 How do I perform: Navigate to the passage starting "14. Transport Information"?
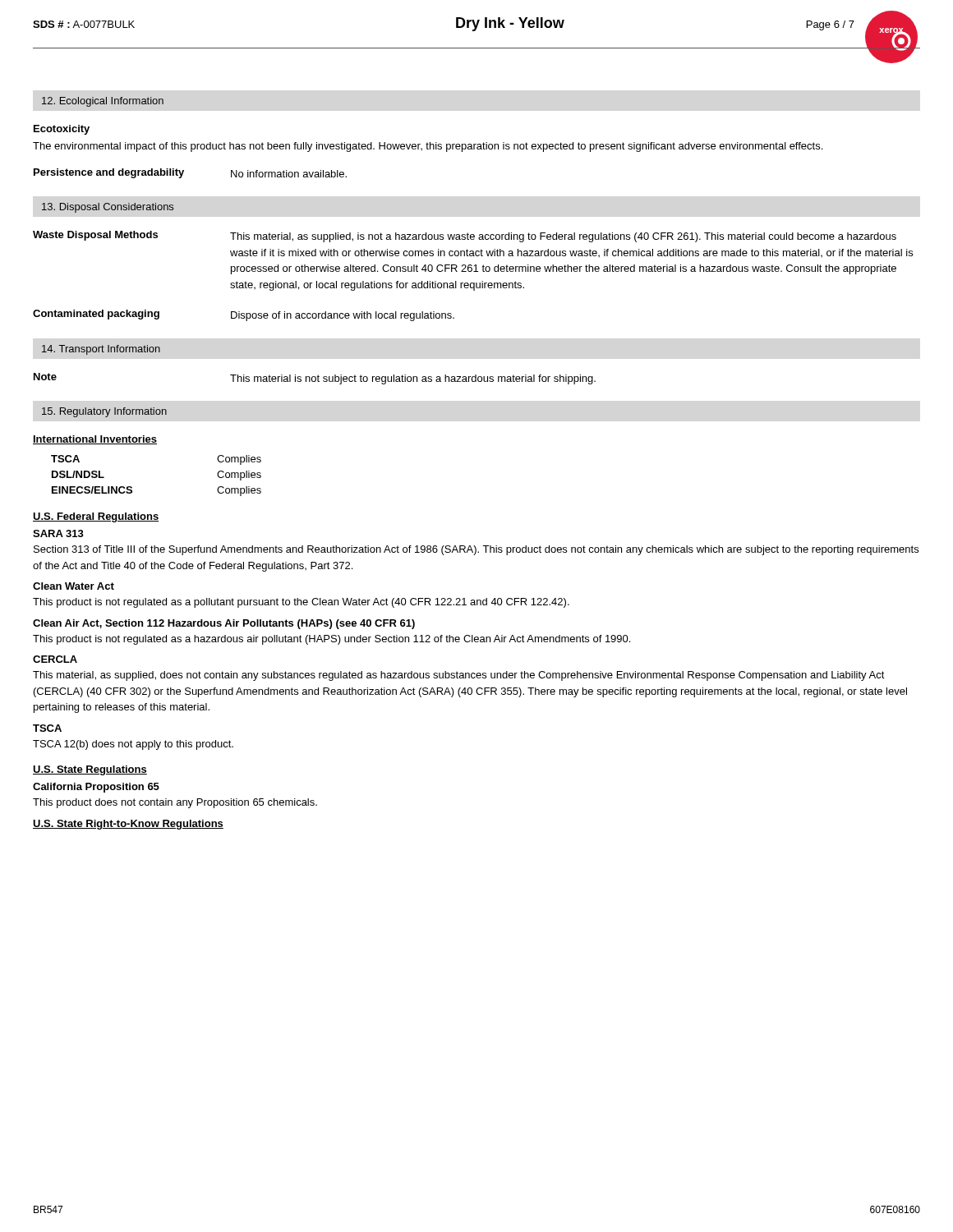pos(101,348)
